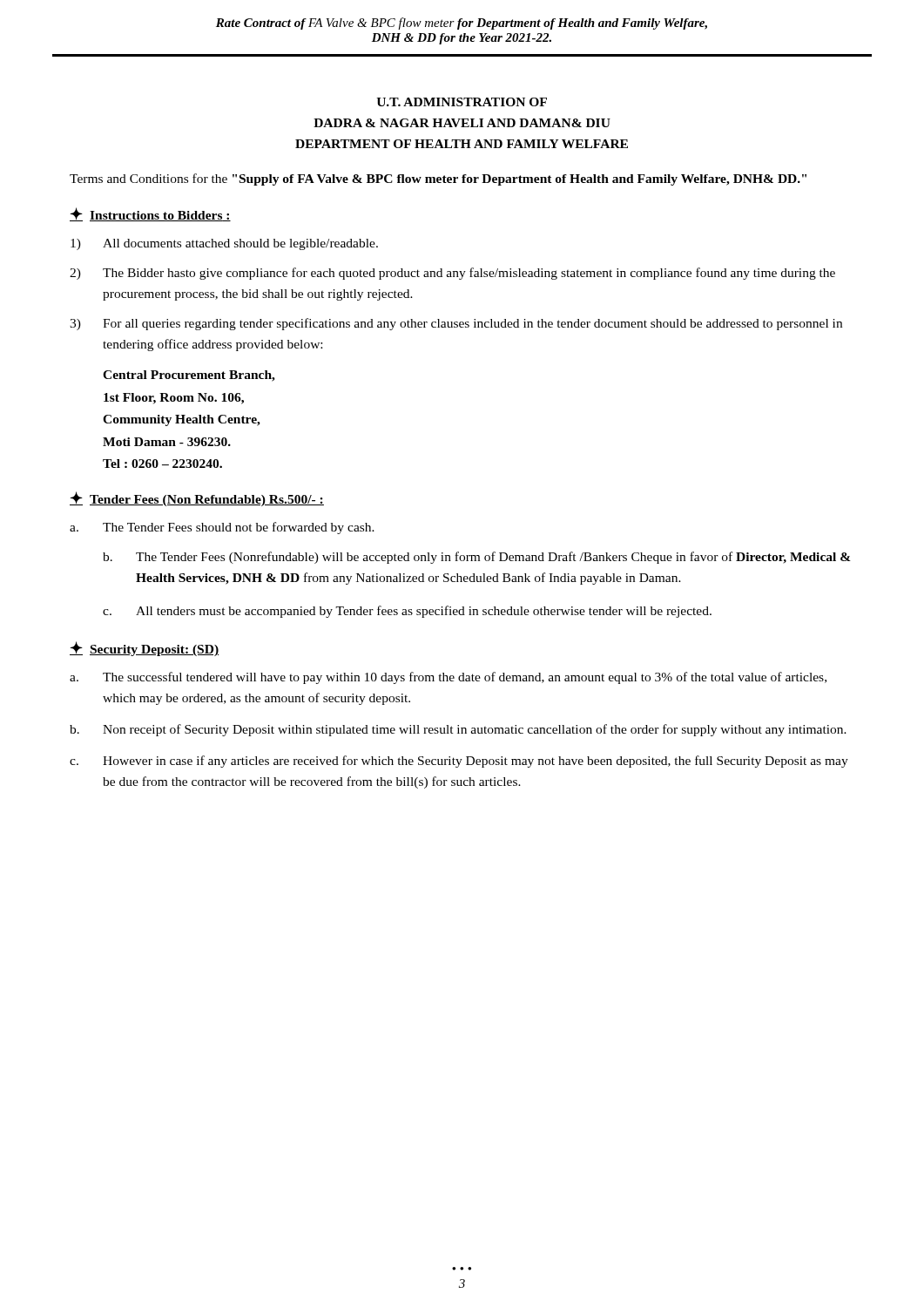This screenshot has width=924, height=1307.
Task: Click on the text block that reads "Central Procurement Branch, 1st"
Action: click(189, 419)
